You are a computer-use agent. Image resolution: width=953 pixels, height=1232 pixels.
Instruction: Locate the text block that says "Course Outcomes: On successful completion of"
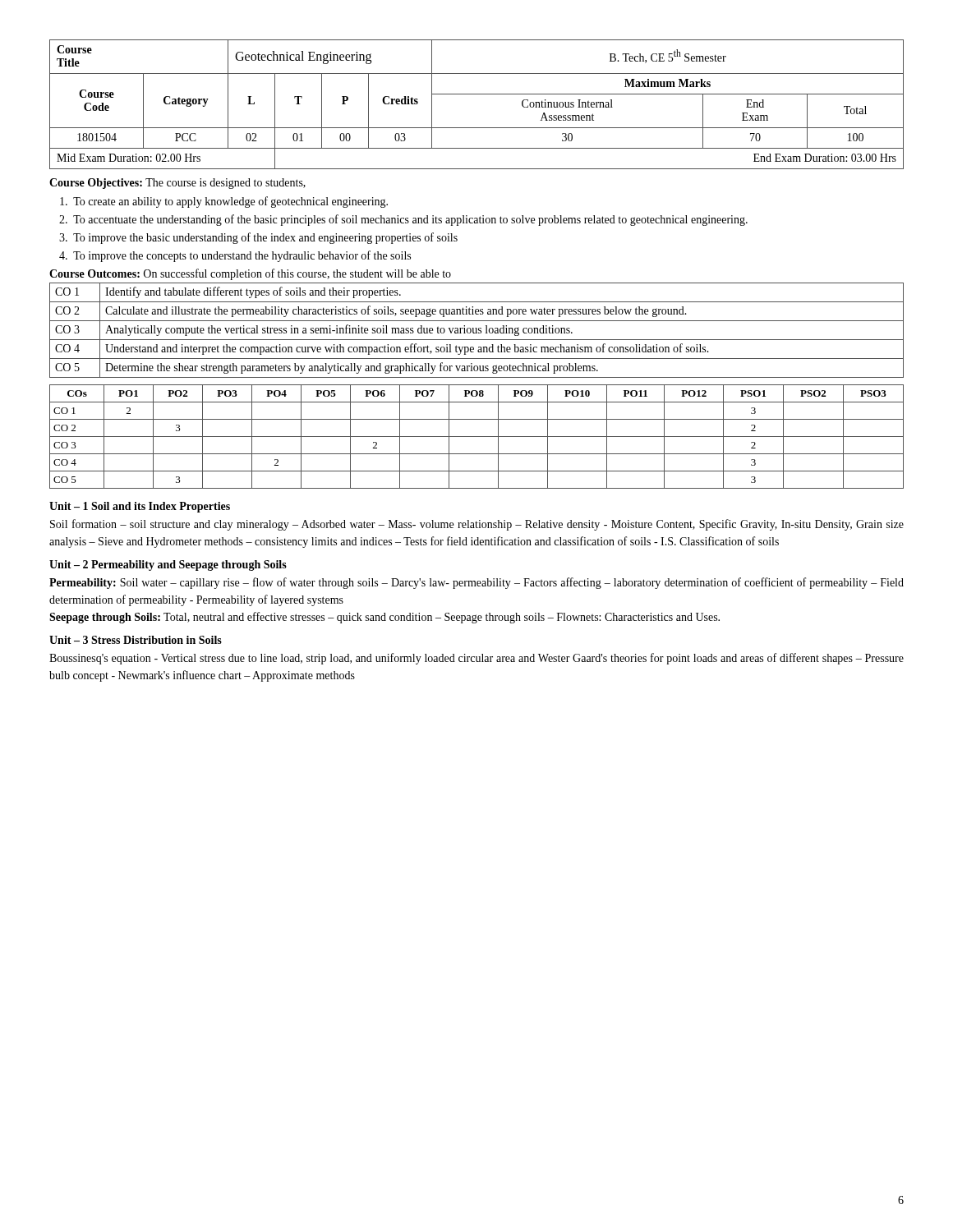pos(250,274)
